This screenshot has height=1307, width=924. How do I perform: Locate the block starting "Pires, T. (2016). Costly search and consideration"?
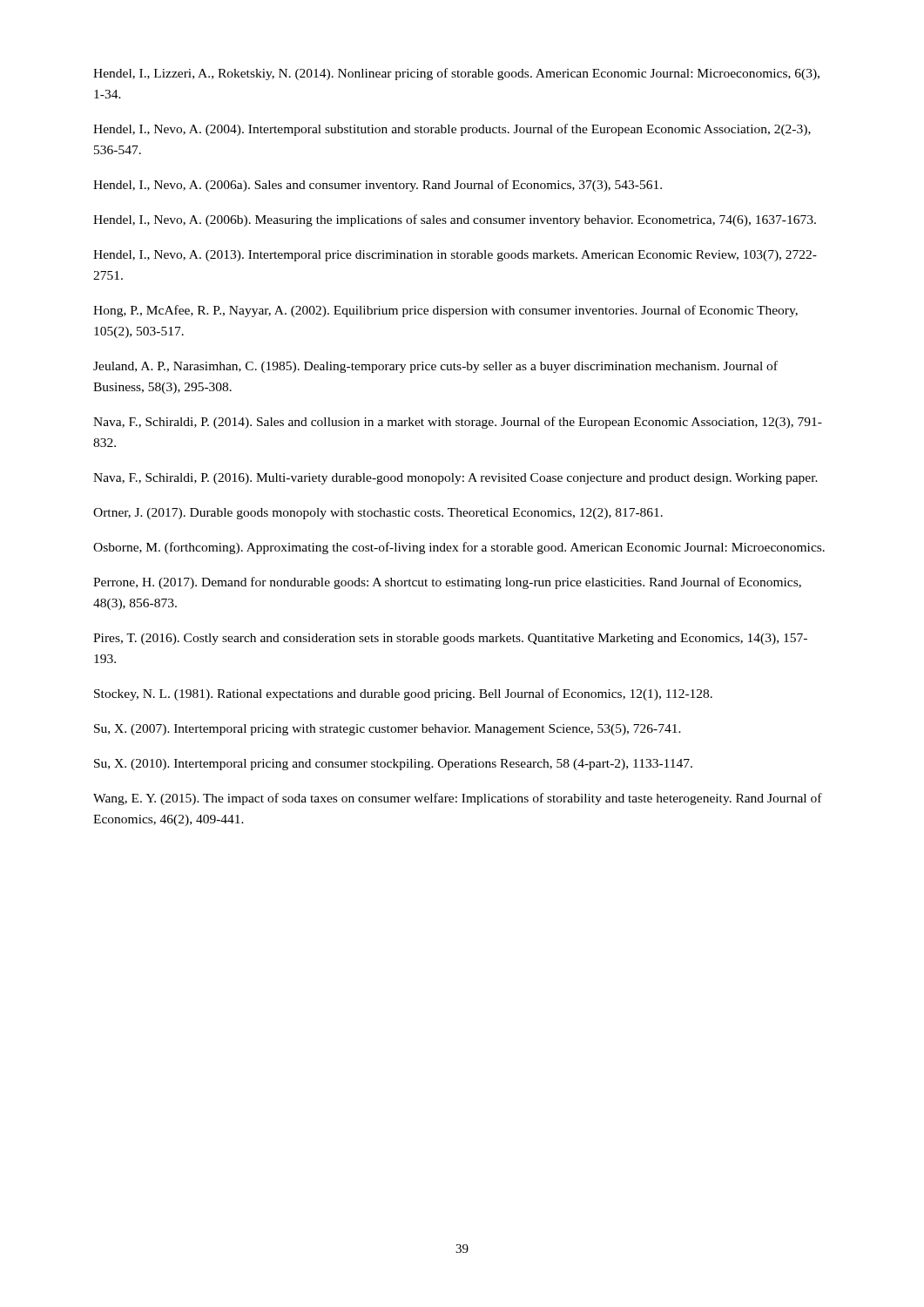tap(450, 648)
